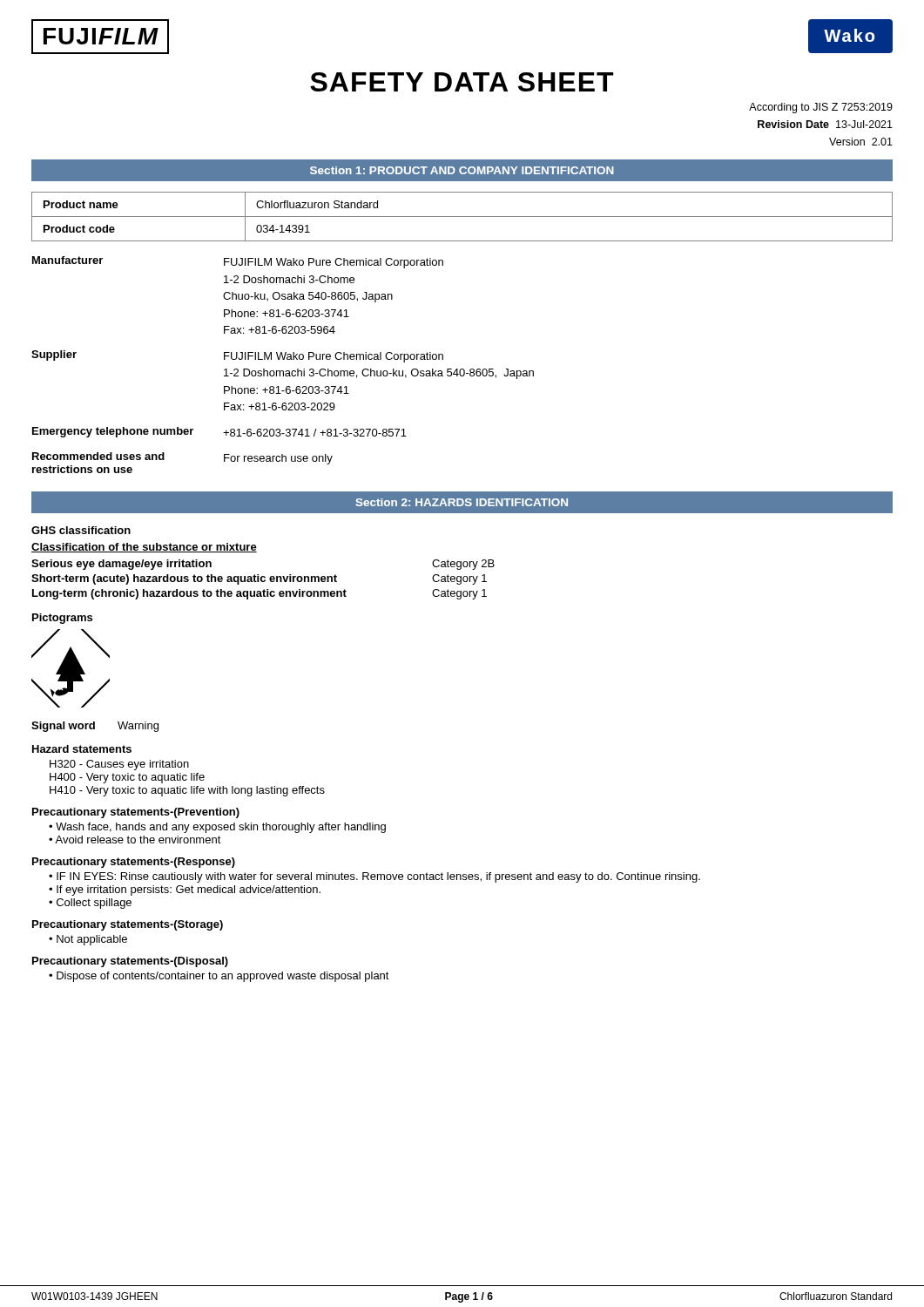Select the text starting "Emergency telephone number"

coord(219,432)
